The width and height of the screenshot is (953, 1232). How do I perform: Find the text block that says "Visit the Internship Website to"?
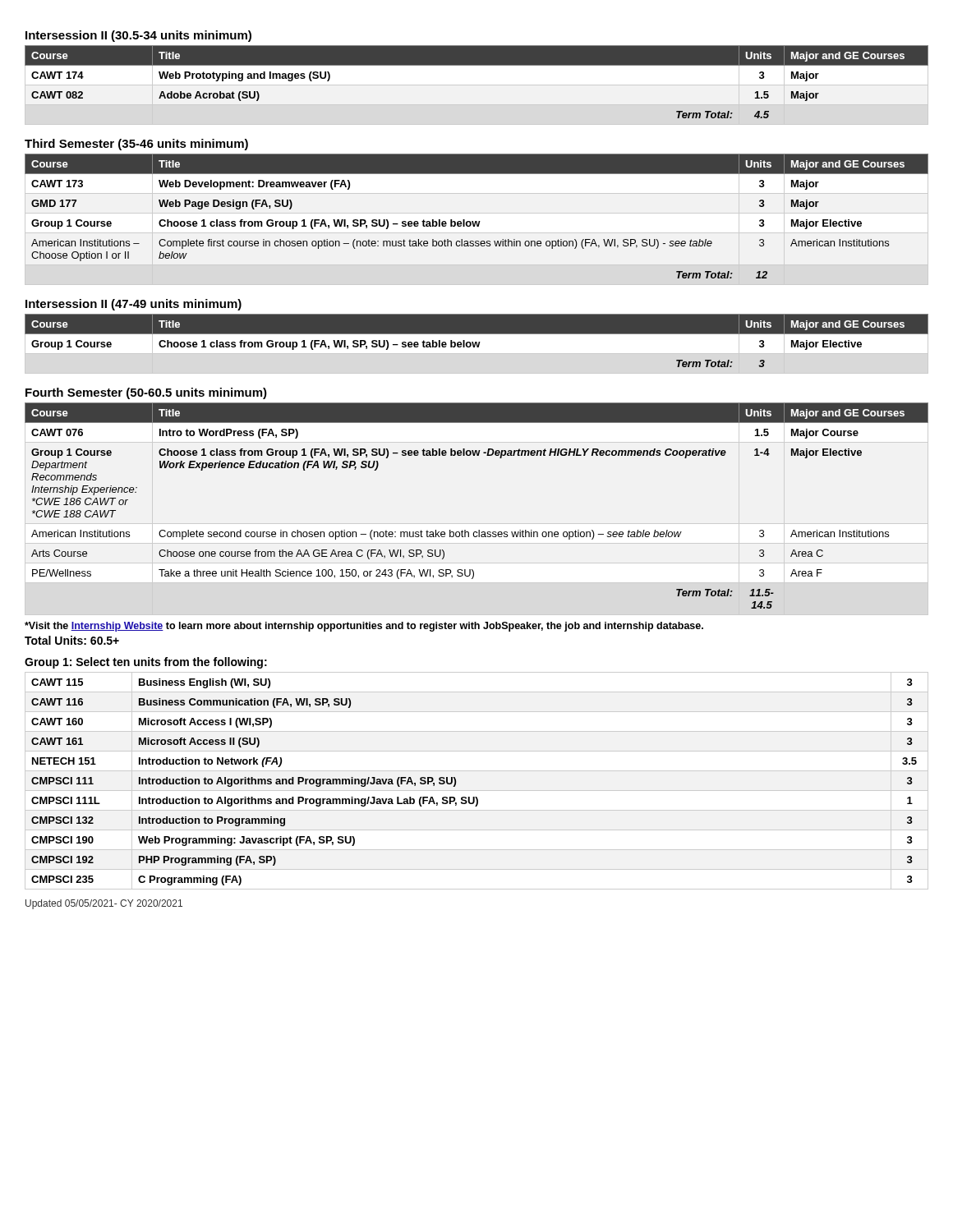(x=364, y=626)
